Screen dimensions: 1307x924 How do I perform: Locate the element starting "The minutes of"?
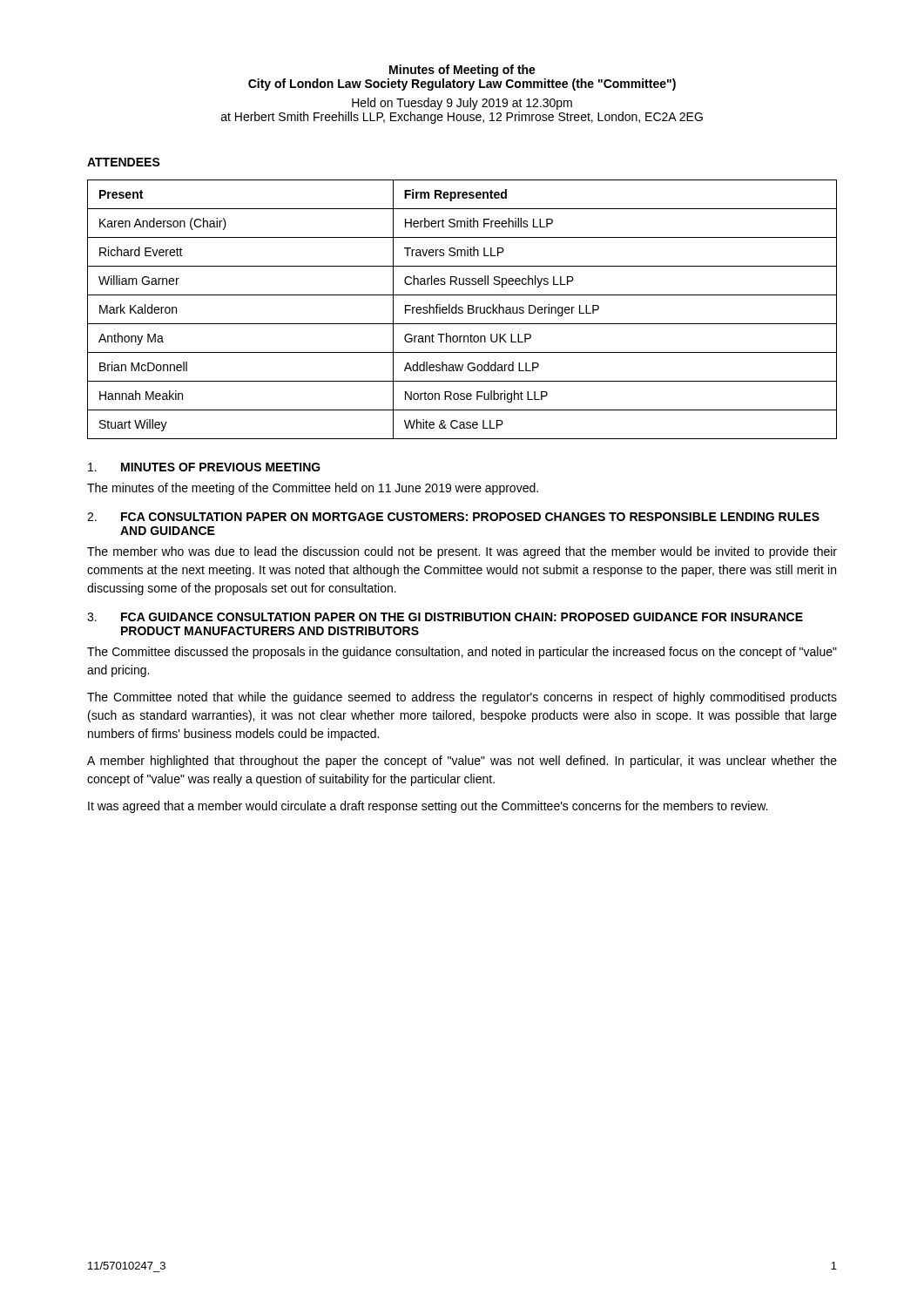coord(313,488)
